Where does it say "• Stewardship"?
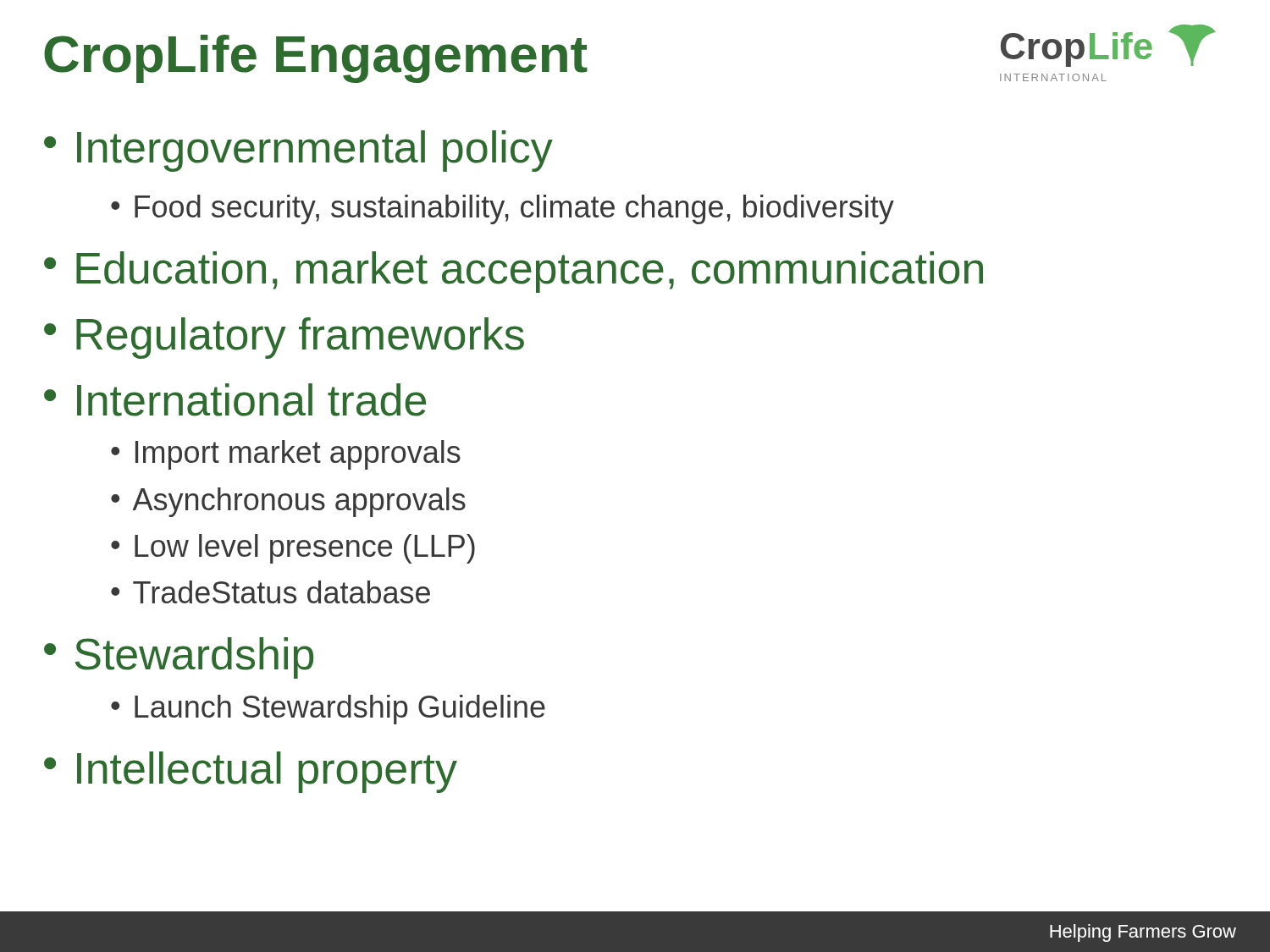This screenshot has width=1270, height=952. pos(179,655)
